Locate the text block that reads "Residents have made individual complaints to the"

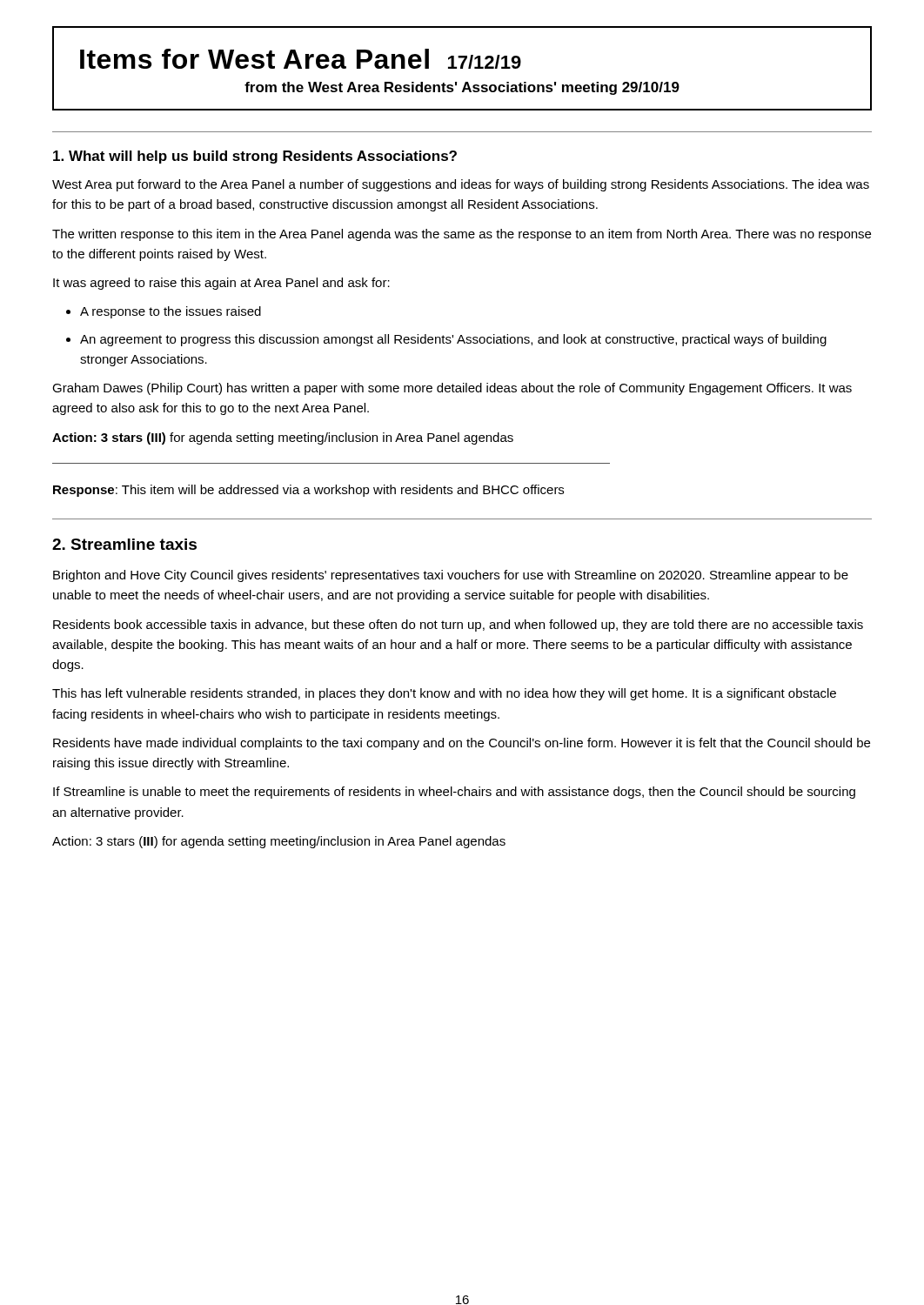(461, 752)
